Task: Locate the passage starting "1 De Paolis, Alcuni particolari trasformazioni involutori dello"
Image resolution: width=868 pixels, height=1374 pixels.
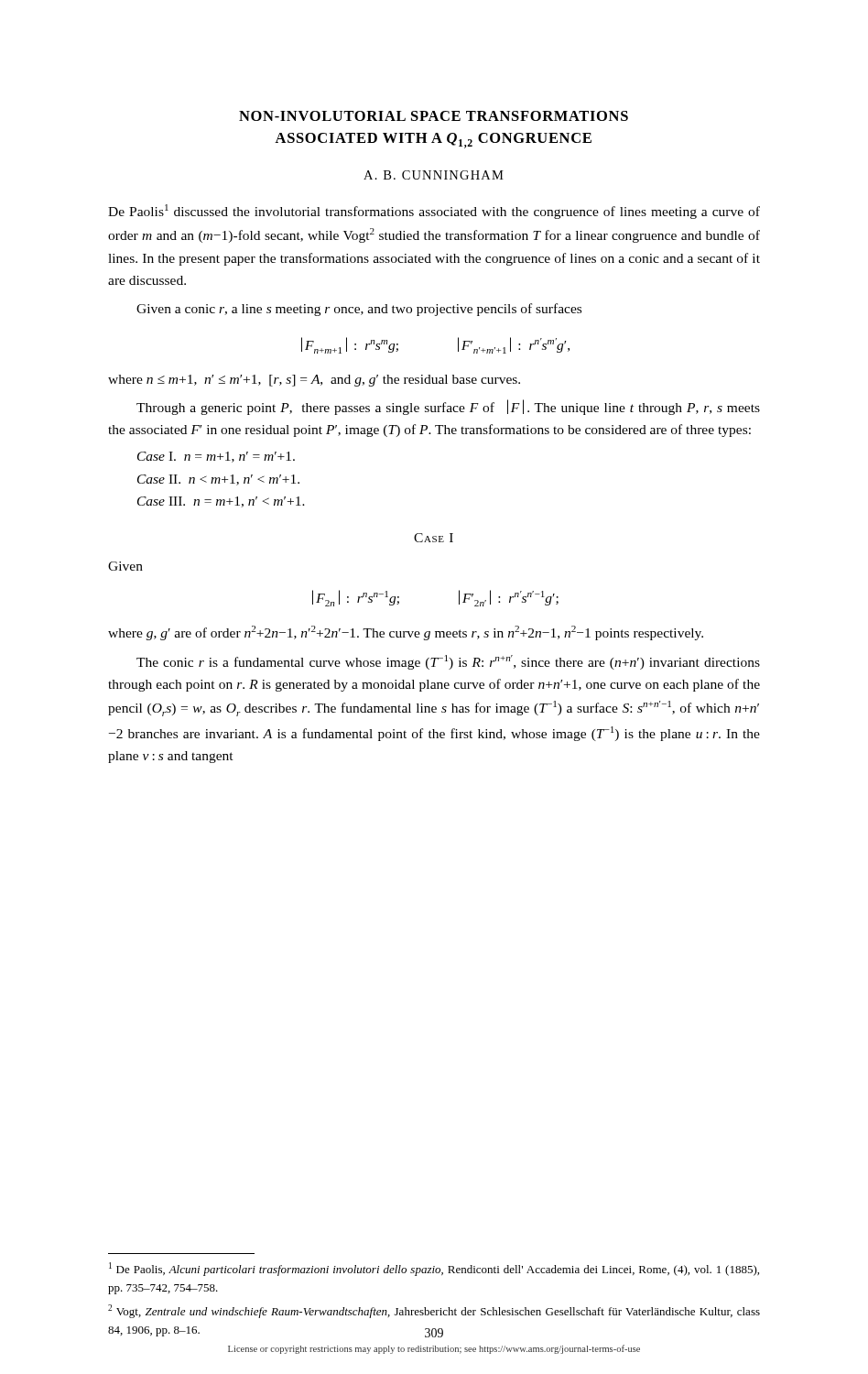Action: 434,1278
